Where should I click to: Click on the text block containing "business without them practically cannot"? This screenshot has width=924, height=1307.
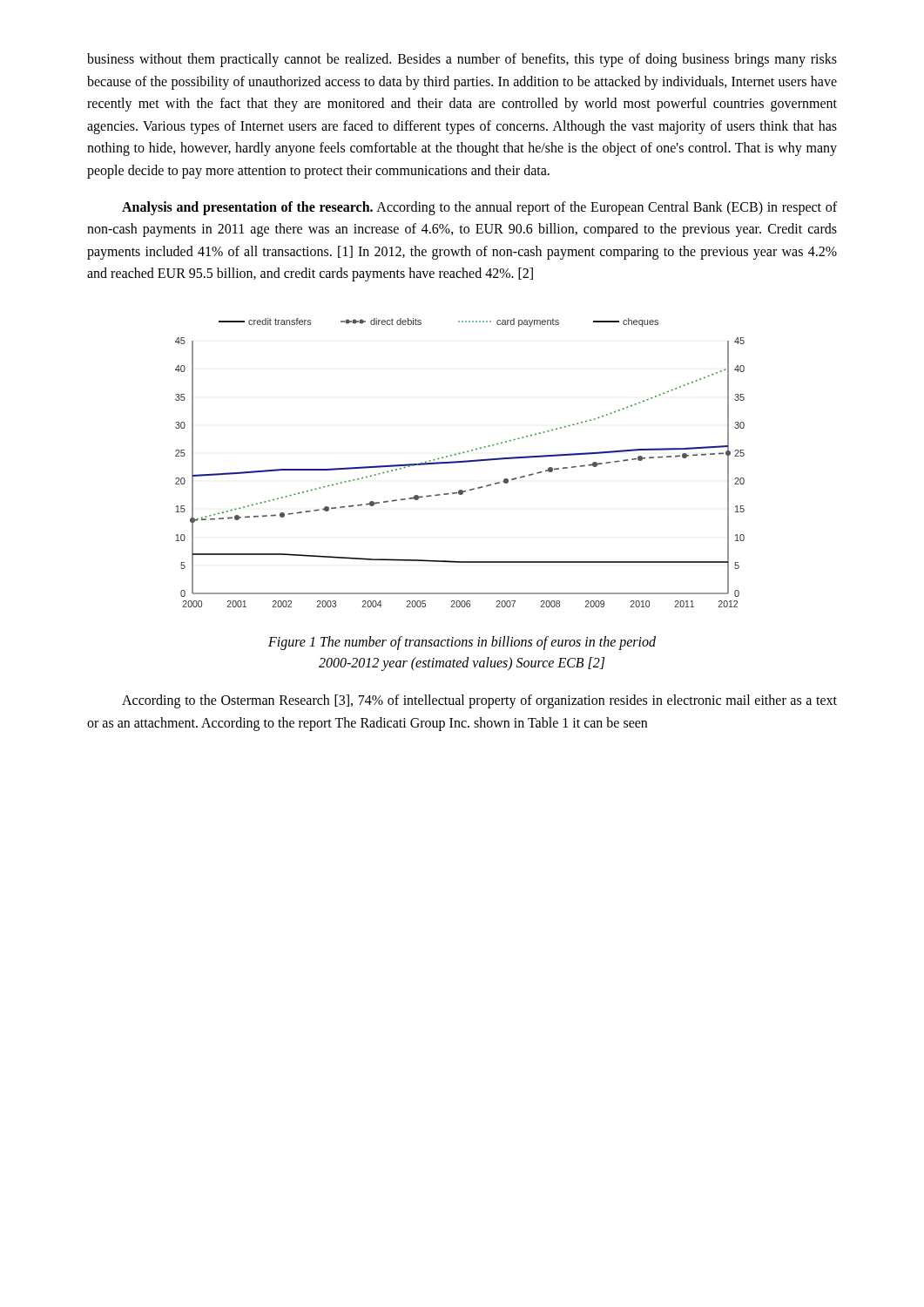(x=462, y=115)
